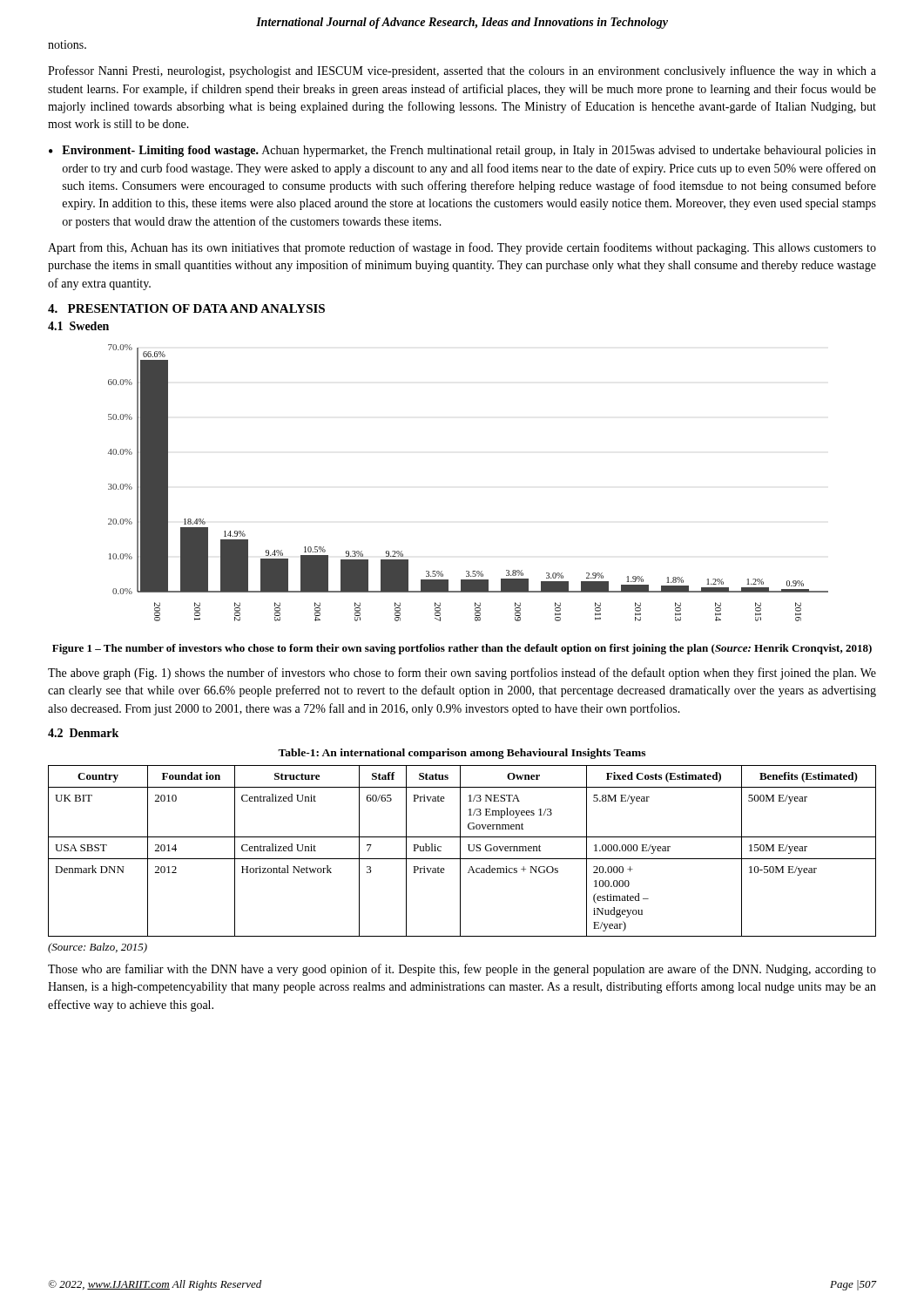924x1307 pixels.
Task: Find the caption with the text "Figure 1 – The number"
Action: pos(462,648)
